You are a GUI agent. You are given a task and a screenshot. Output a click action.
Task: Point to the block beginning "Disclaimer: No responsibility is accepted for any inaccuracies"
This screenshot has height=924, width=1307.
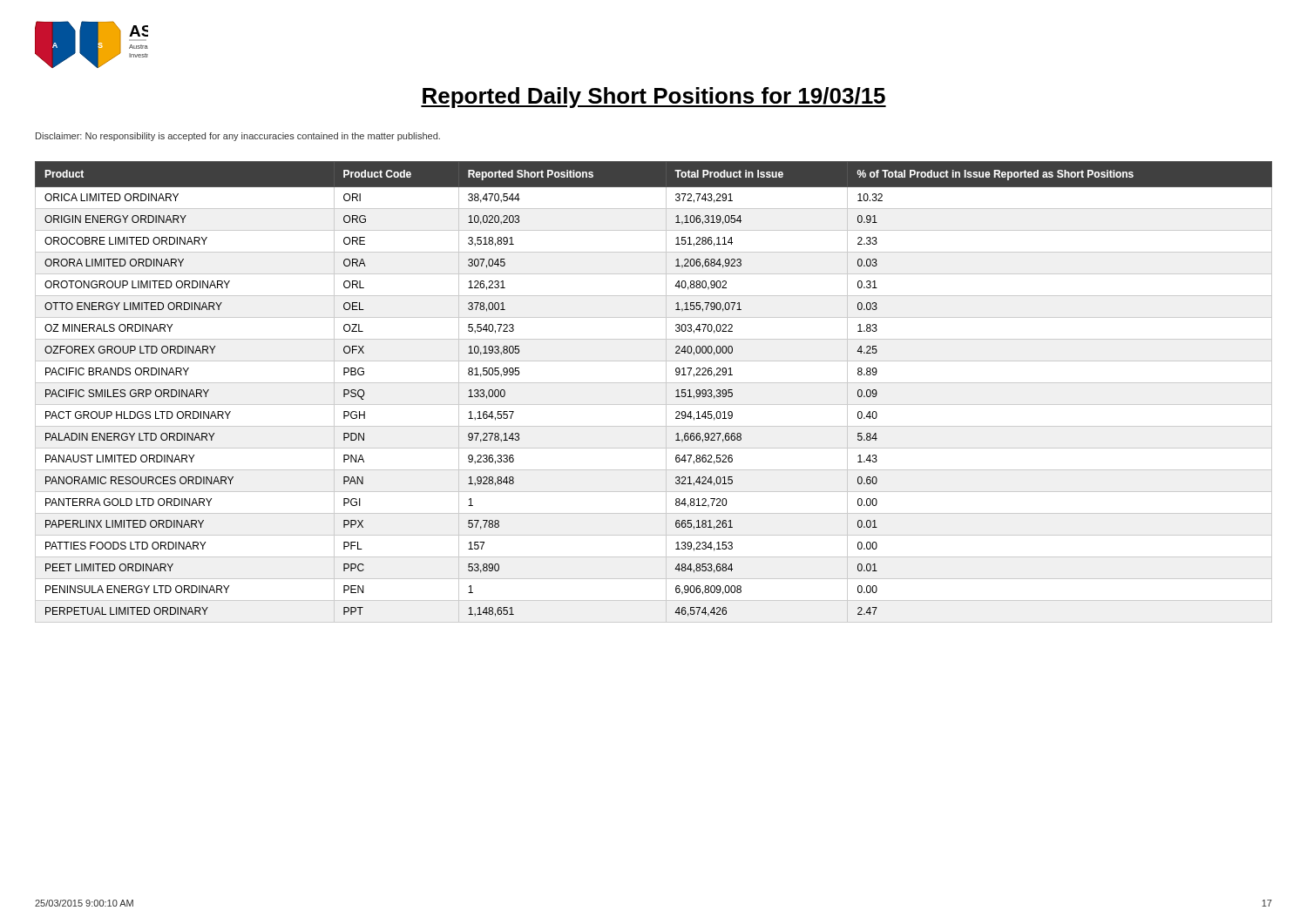coord(238,136)
